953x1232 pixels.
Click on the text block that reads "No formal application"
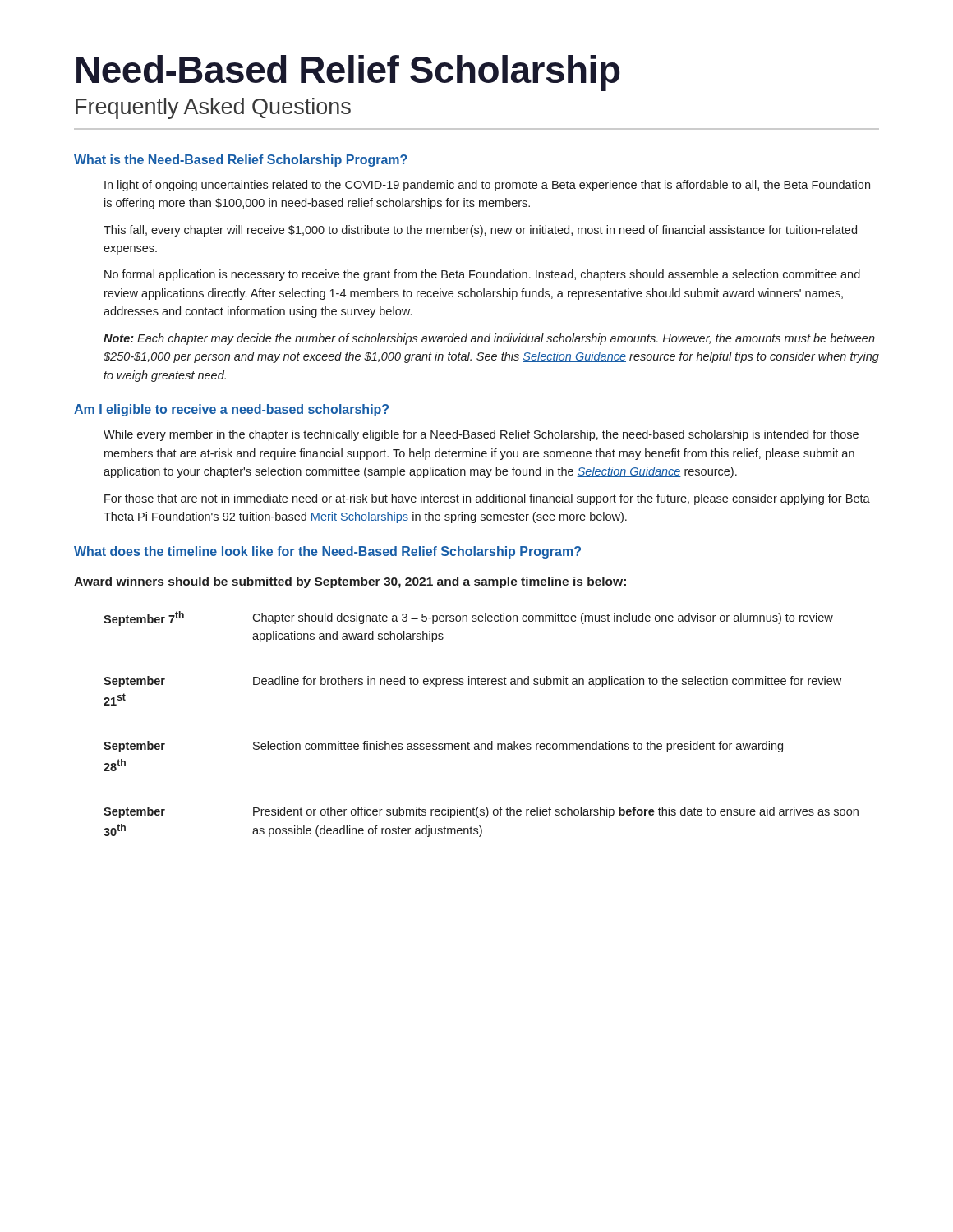[476, 293]
